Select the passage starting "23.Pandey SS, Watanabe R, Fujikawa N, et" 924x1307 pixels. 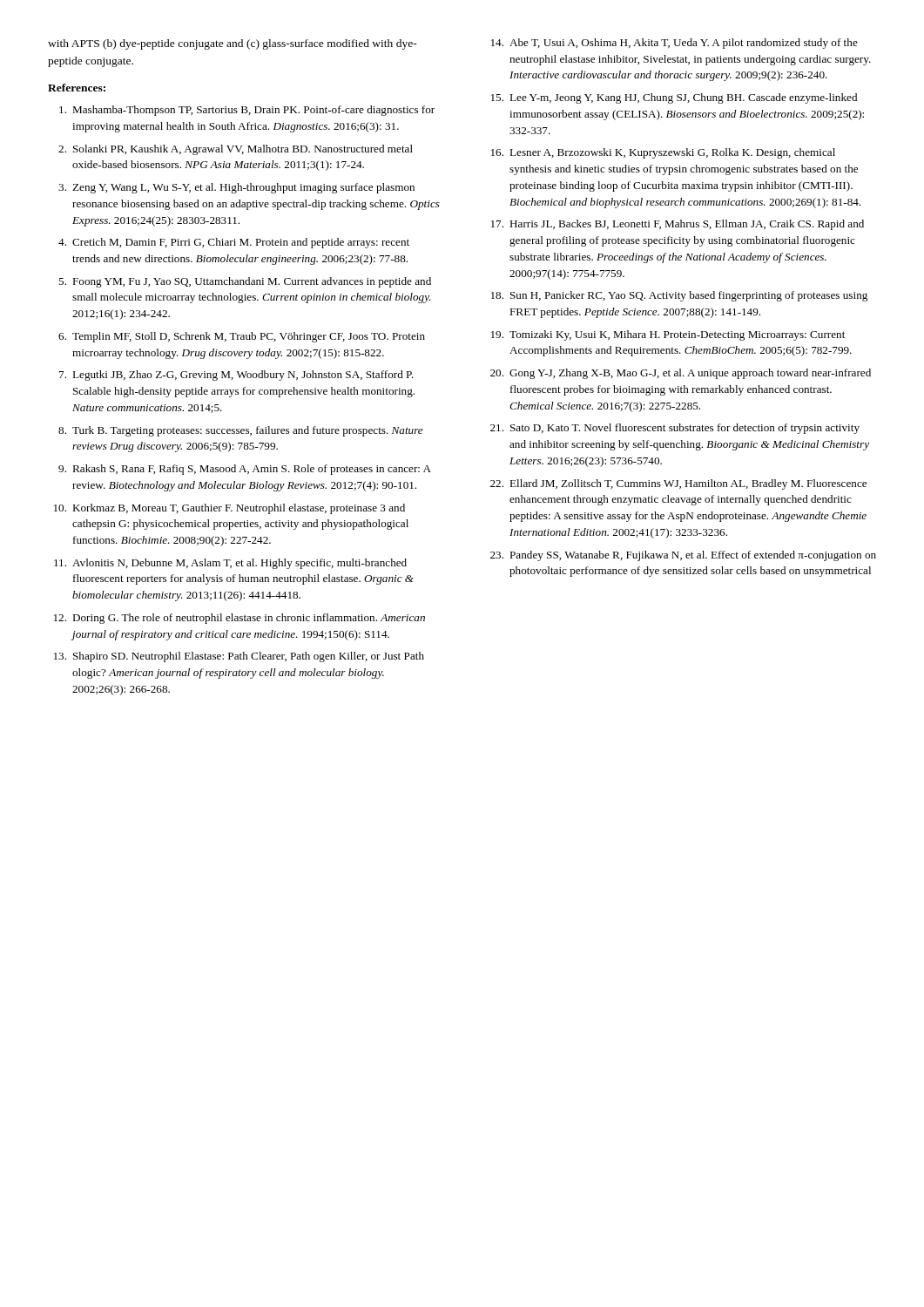(x=681, y=563)
